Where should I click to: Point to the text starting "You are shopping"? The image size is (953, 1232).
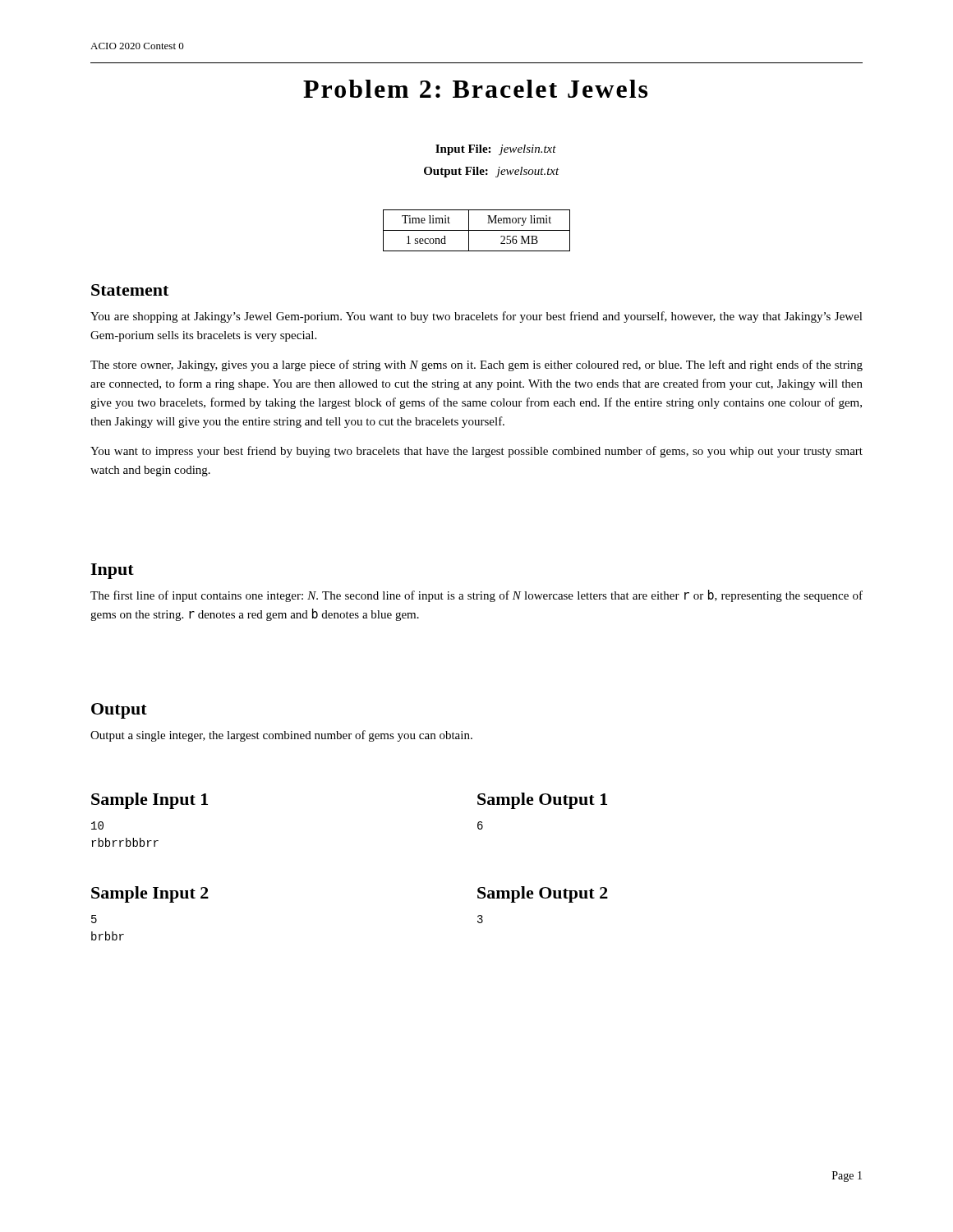[x=476, y=326]
